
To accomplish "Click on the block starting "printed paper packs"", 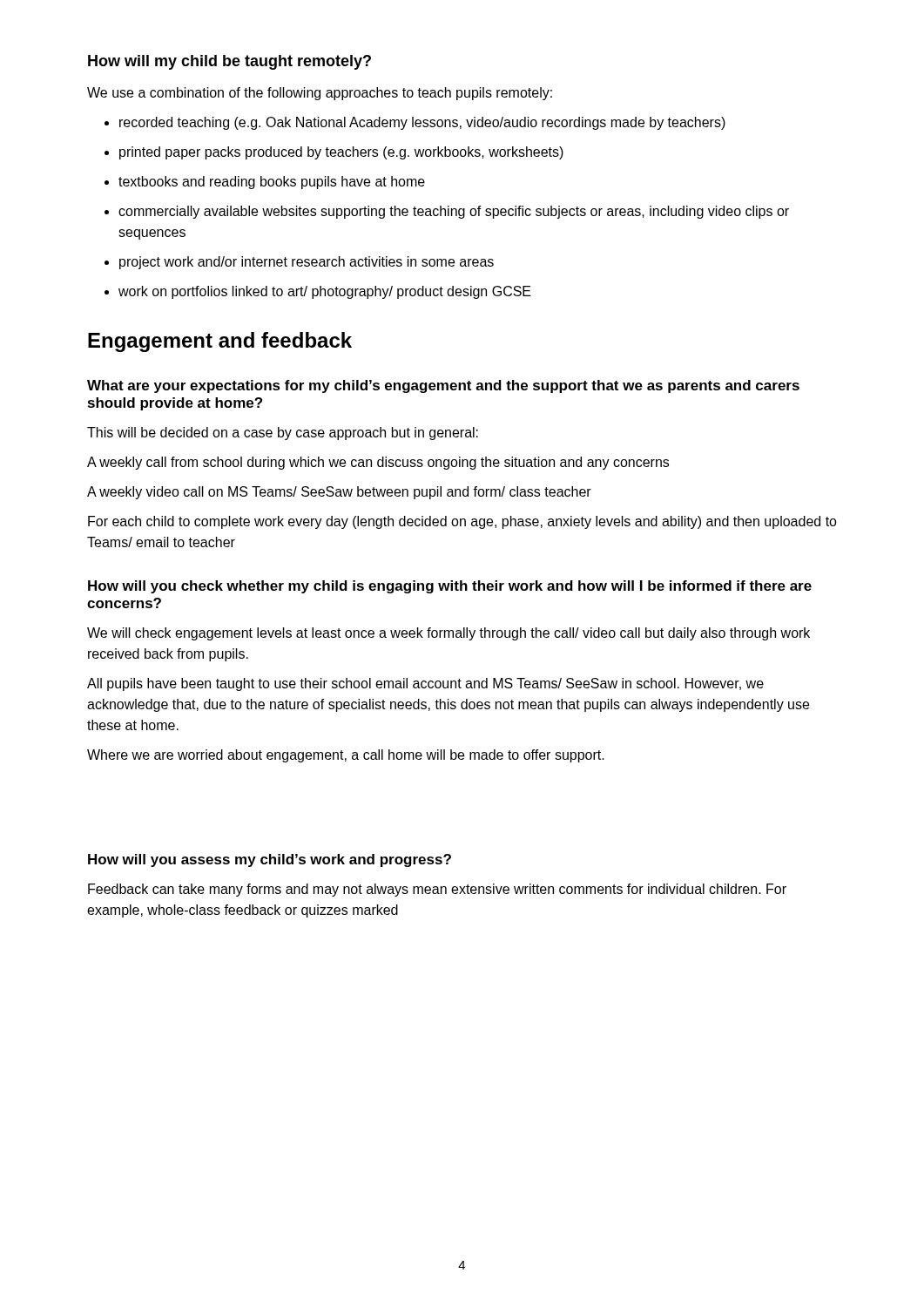I will pyautogui.click(x=341, y=152).
